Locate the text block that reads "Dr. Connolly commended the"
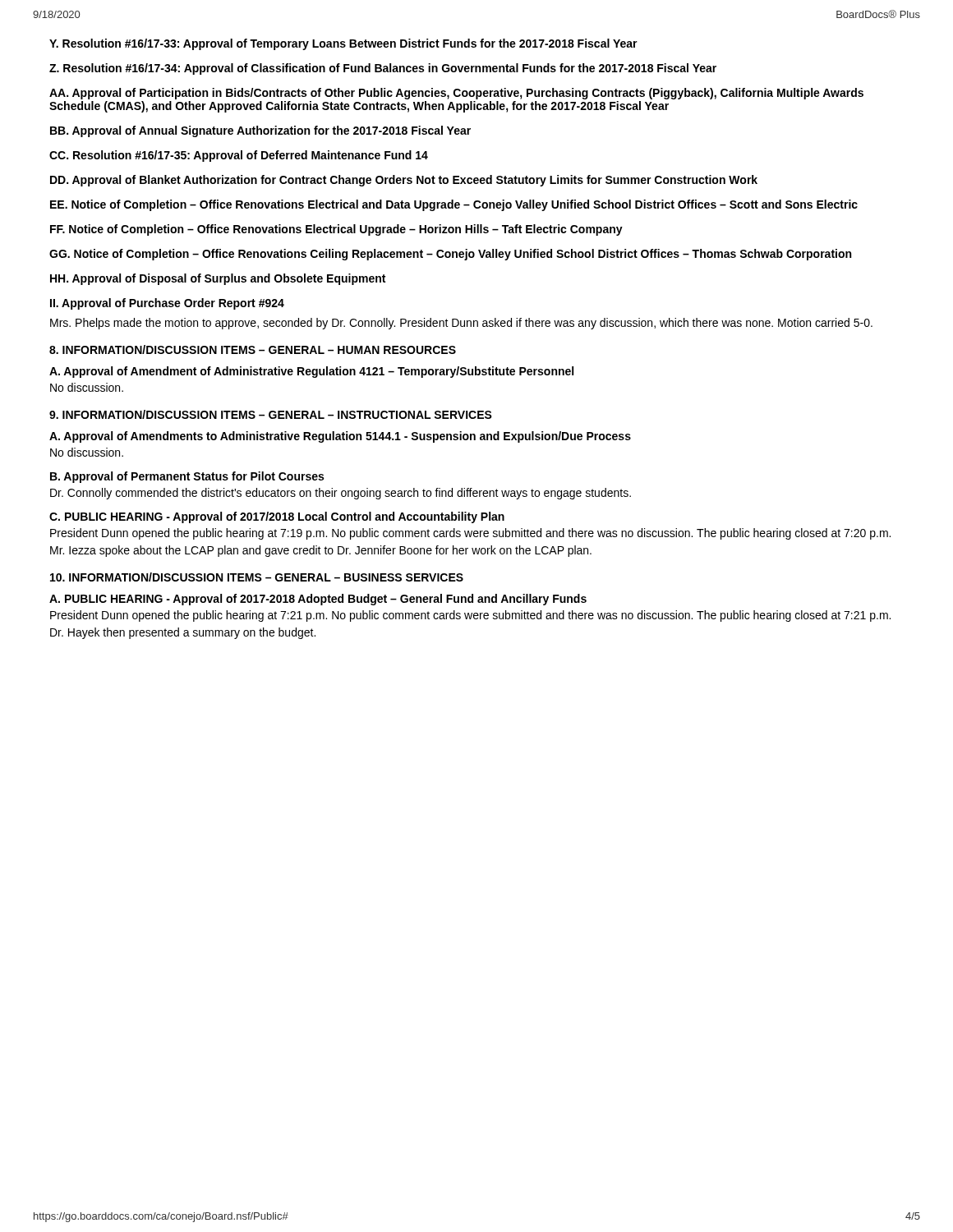 (341, 493)
